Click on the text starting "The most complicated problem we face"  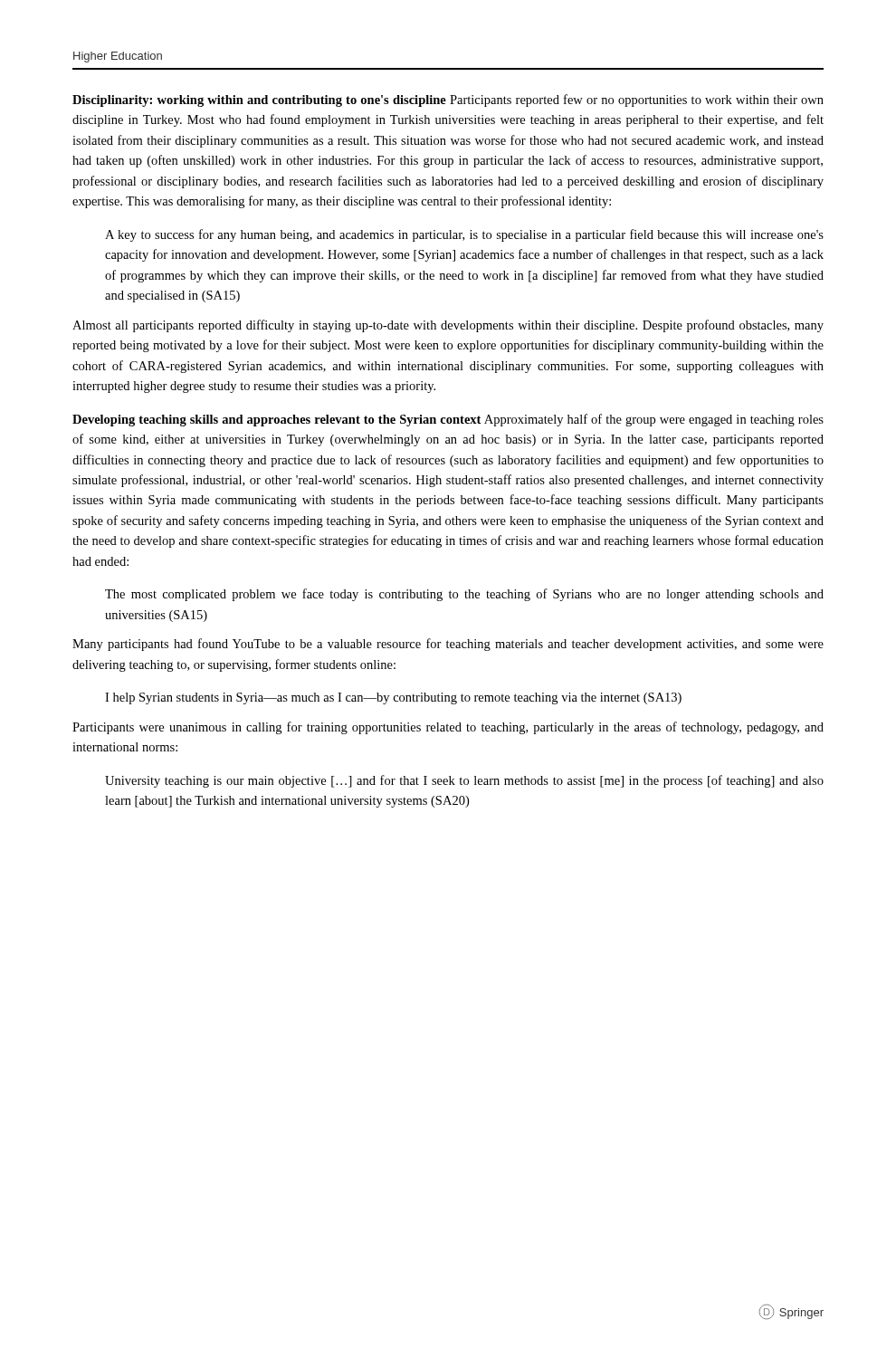464,604
